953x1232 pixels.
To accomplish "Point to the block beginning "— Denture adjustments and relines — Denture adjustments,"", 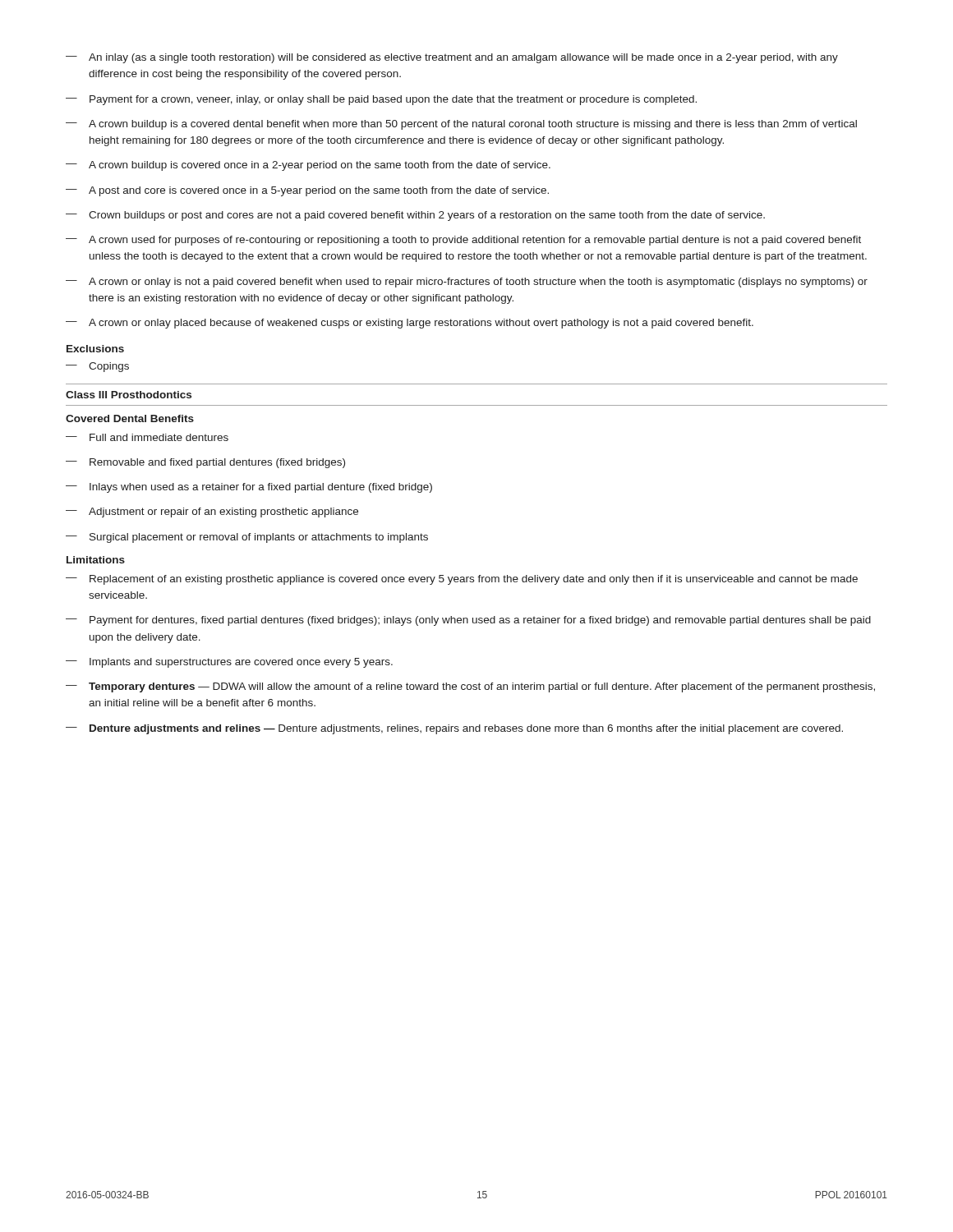I will point(476,728).
